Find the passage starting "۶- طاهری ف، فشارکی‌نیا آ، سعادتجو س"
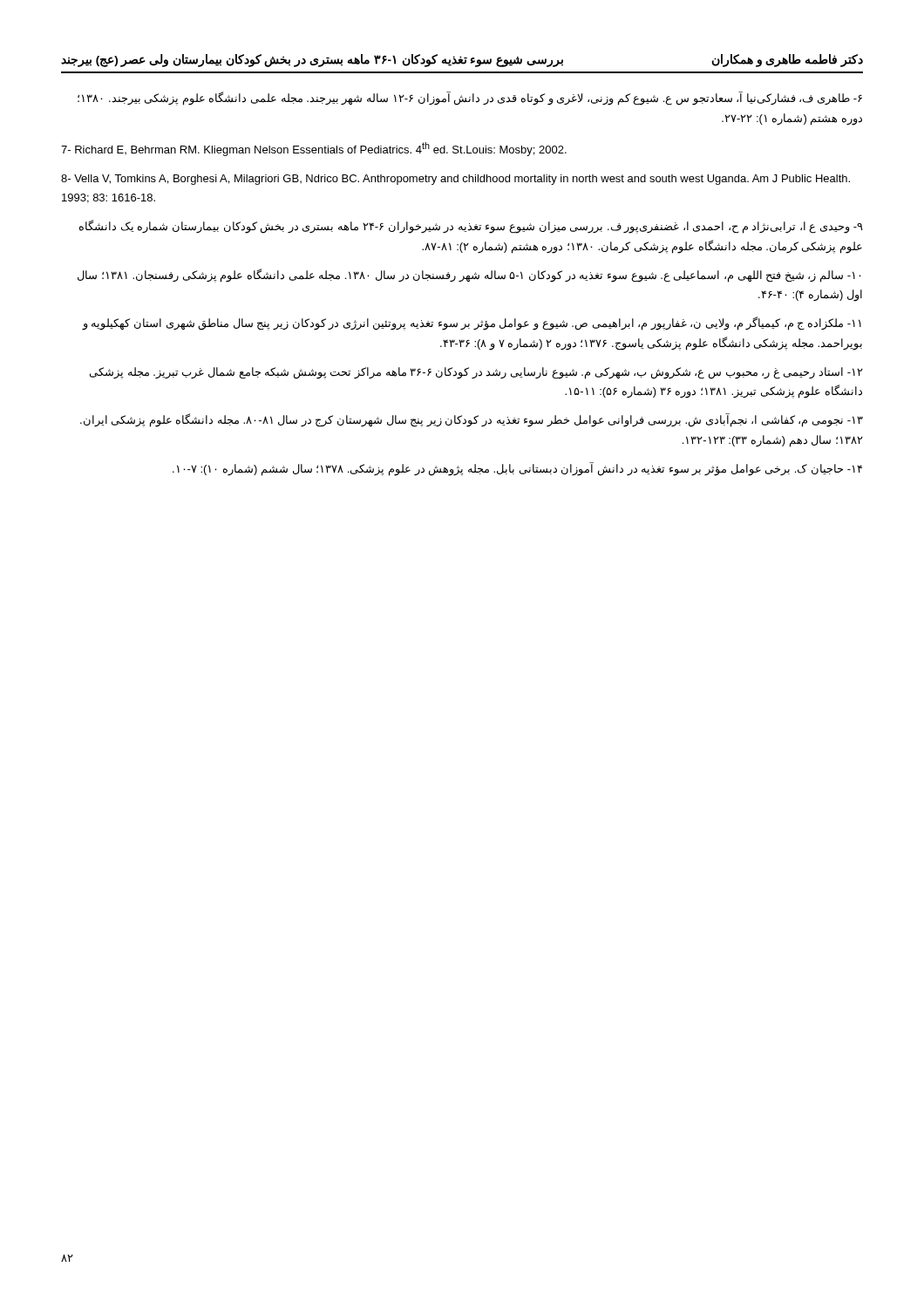This screenshot has height=1308, width=924. (x=470, y=108)
